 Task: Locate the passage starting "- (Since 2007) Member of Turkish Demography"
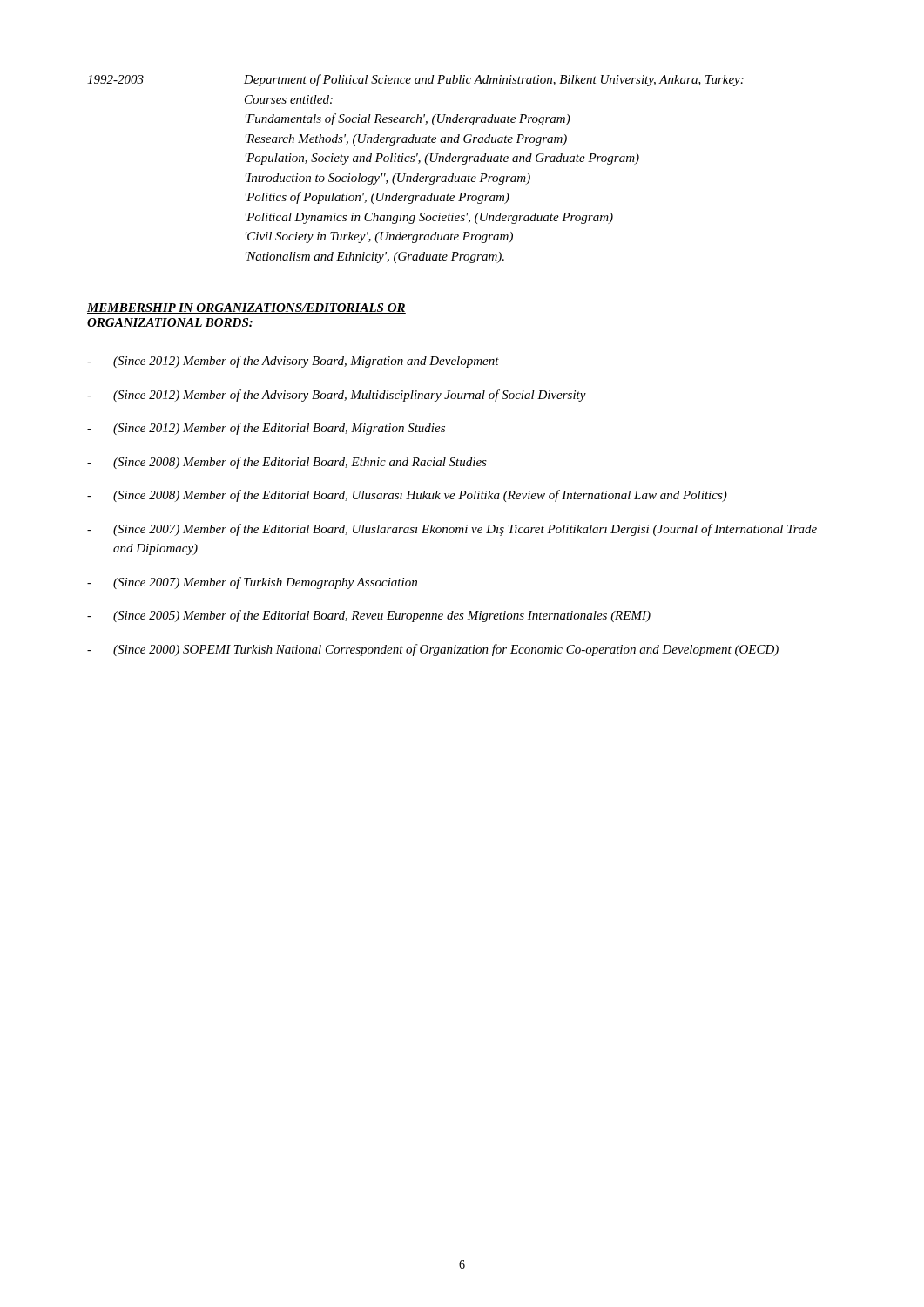[x=252, y=583]
